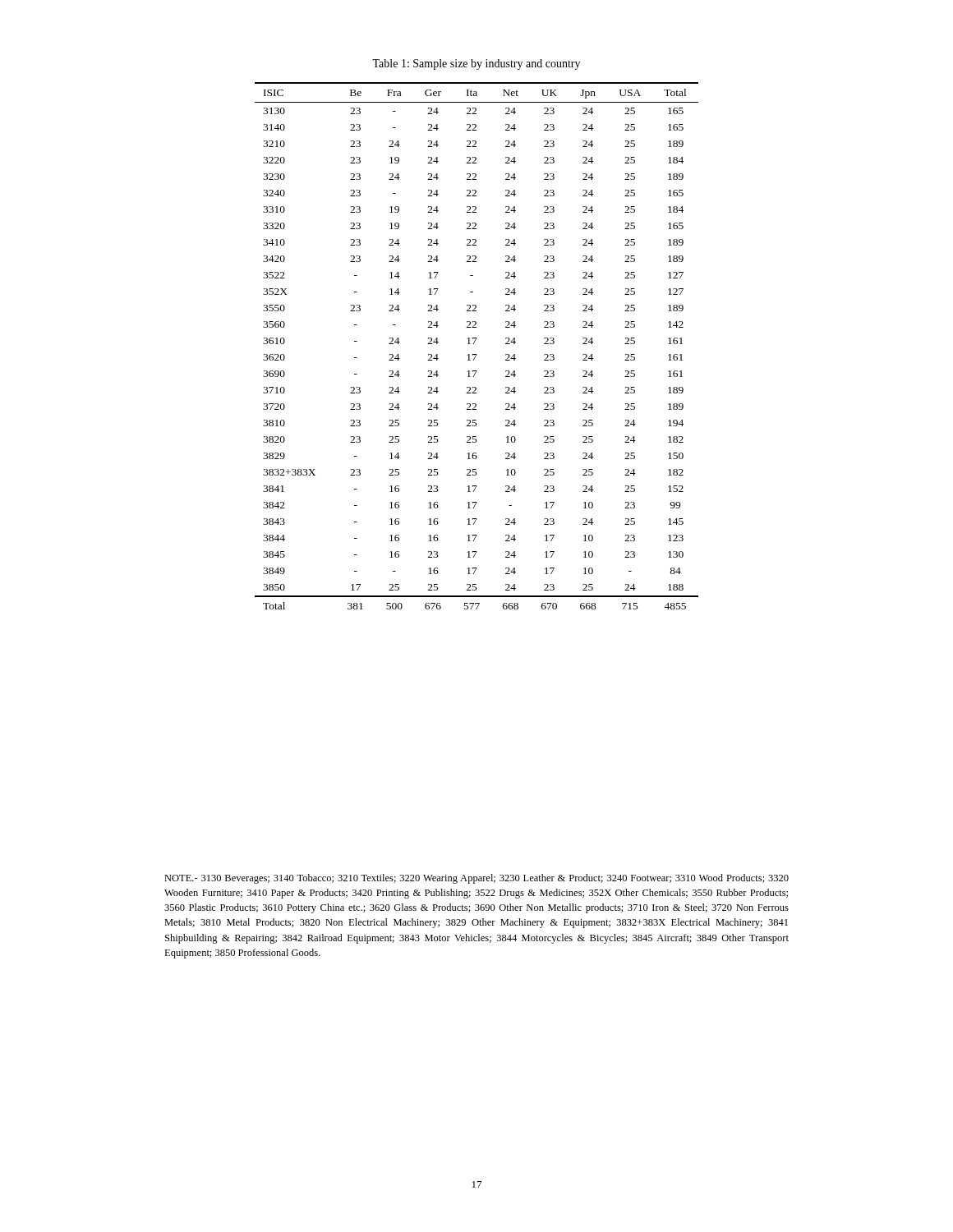This screenshot has height=1232, width=953.
Task: Navigate to the passage starting "NOTE.- 3130 Beverages; 3140 Tobacco; 3210 Textiles;"
Action: click(476, 915)
